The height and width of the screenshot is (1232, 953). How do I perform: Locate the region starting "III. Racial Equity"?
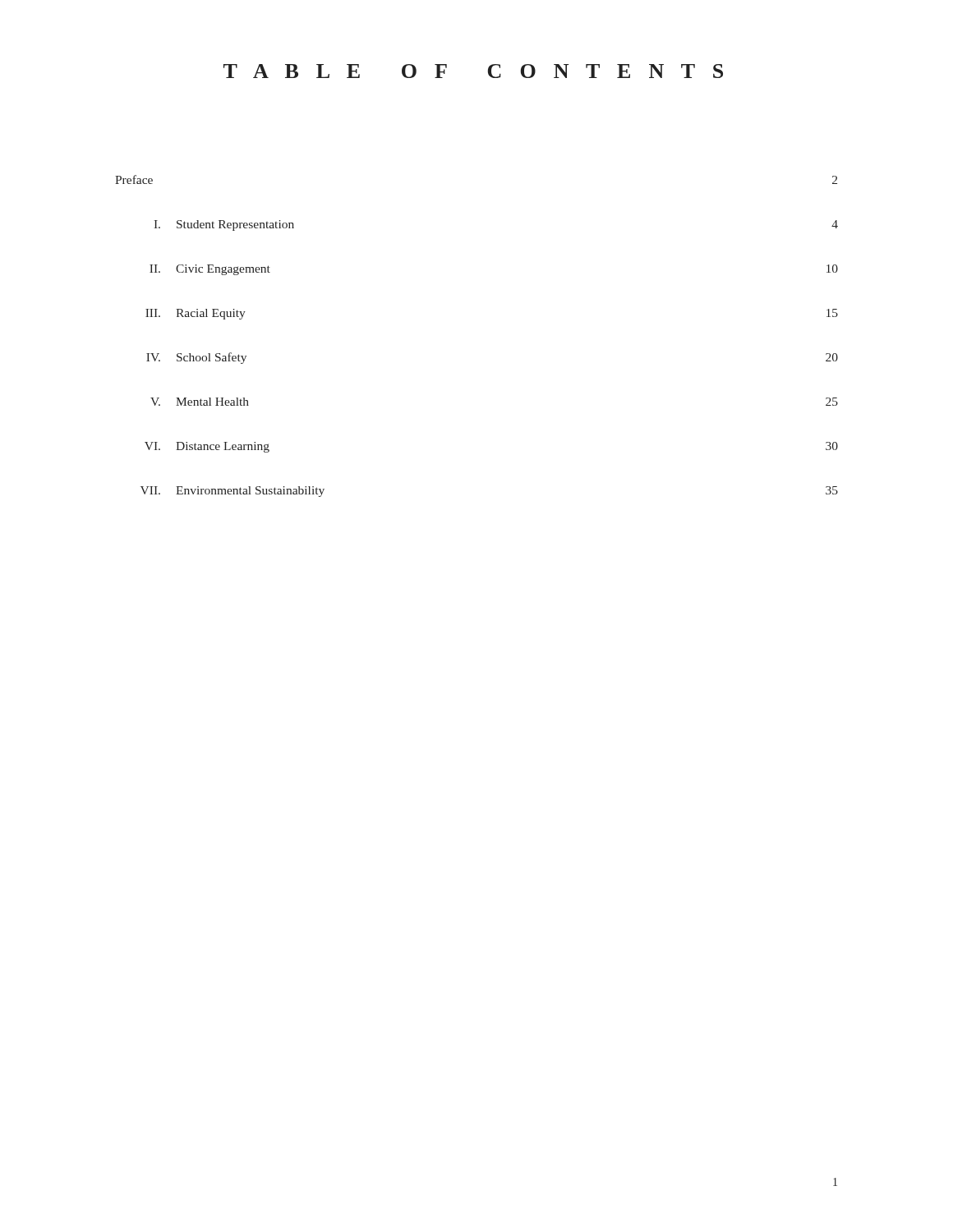tap(207, 314)
